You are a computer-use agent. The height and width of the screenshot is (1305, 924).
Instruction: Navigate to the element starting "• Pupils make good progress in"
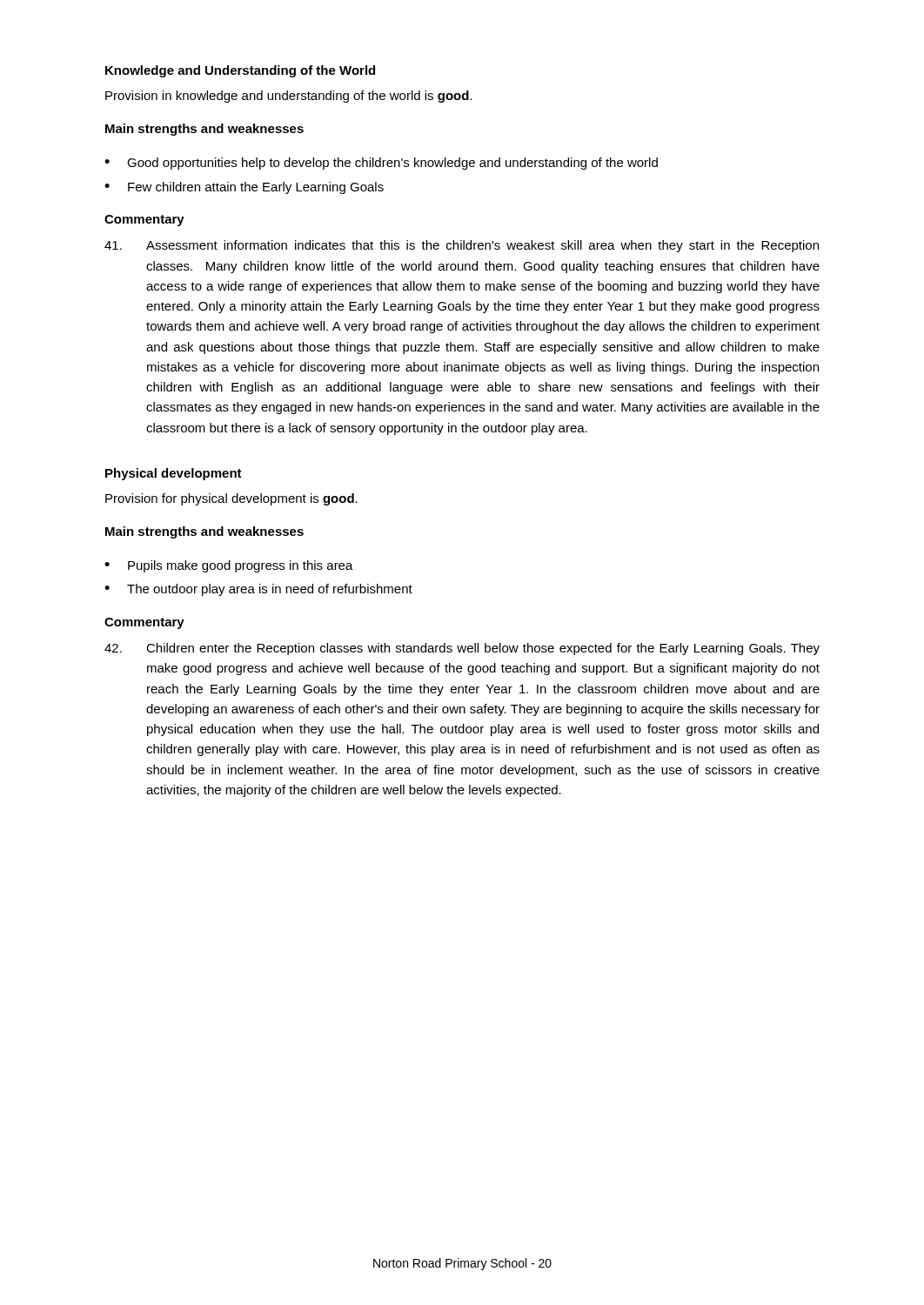(x=229, y=565)
